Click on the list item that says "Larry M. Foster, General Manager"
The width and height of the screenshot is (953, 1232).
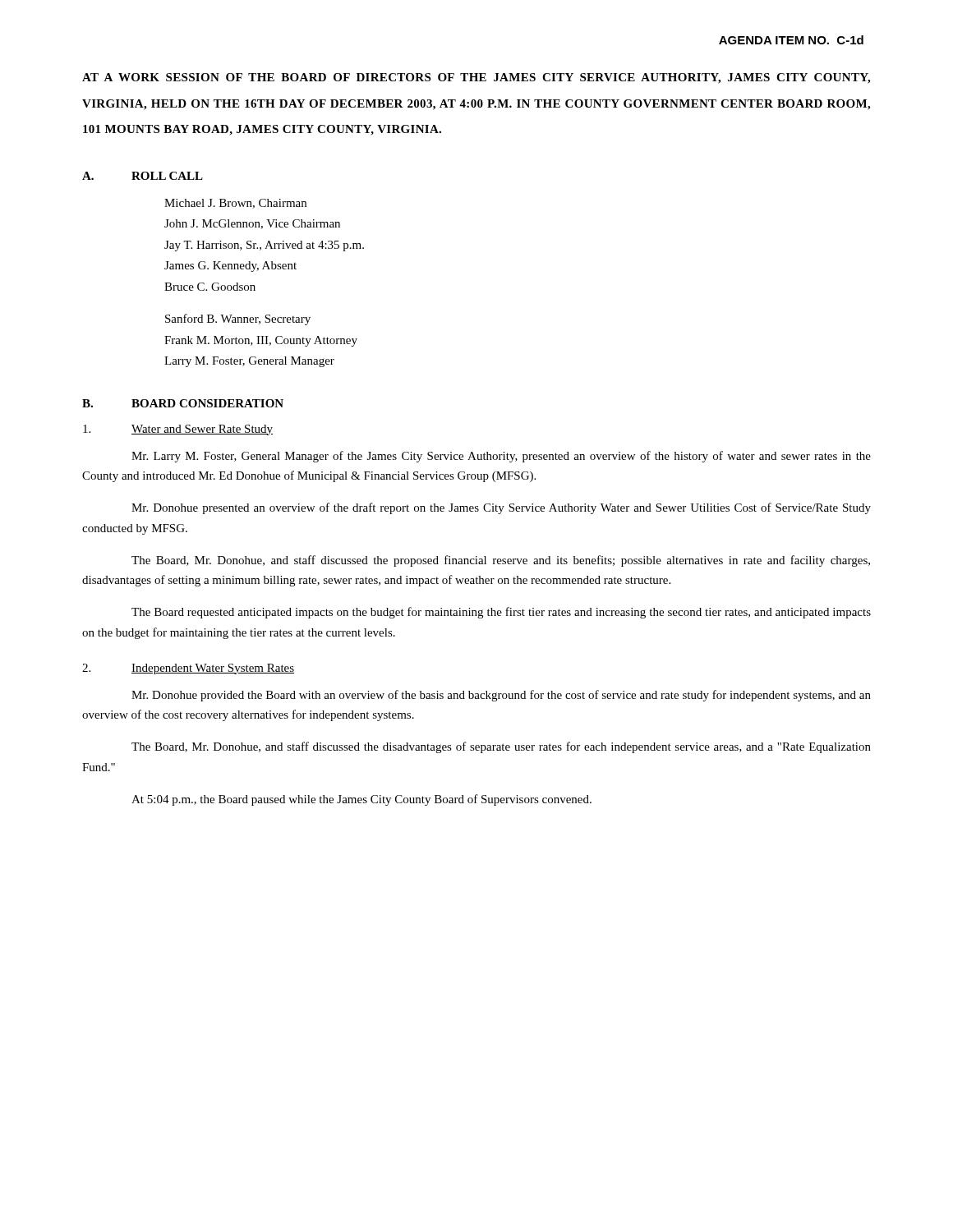pyautogui.click(x=249, y=361)
